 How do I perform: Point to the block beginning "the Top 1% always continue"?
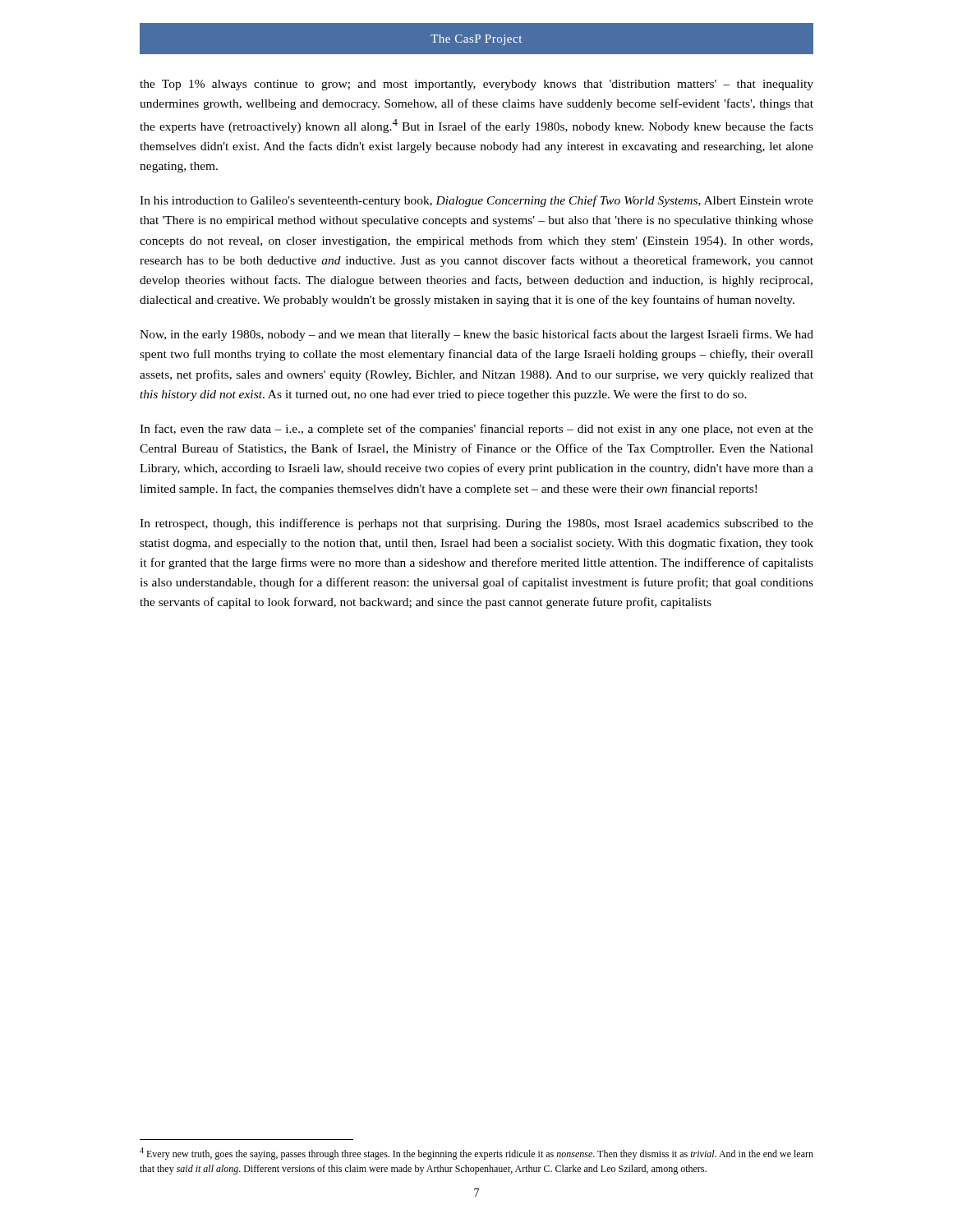coord(476,125)
